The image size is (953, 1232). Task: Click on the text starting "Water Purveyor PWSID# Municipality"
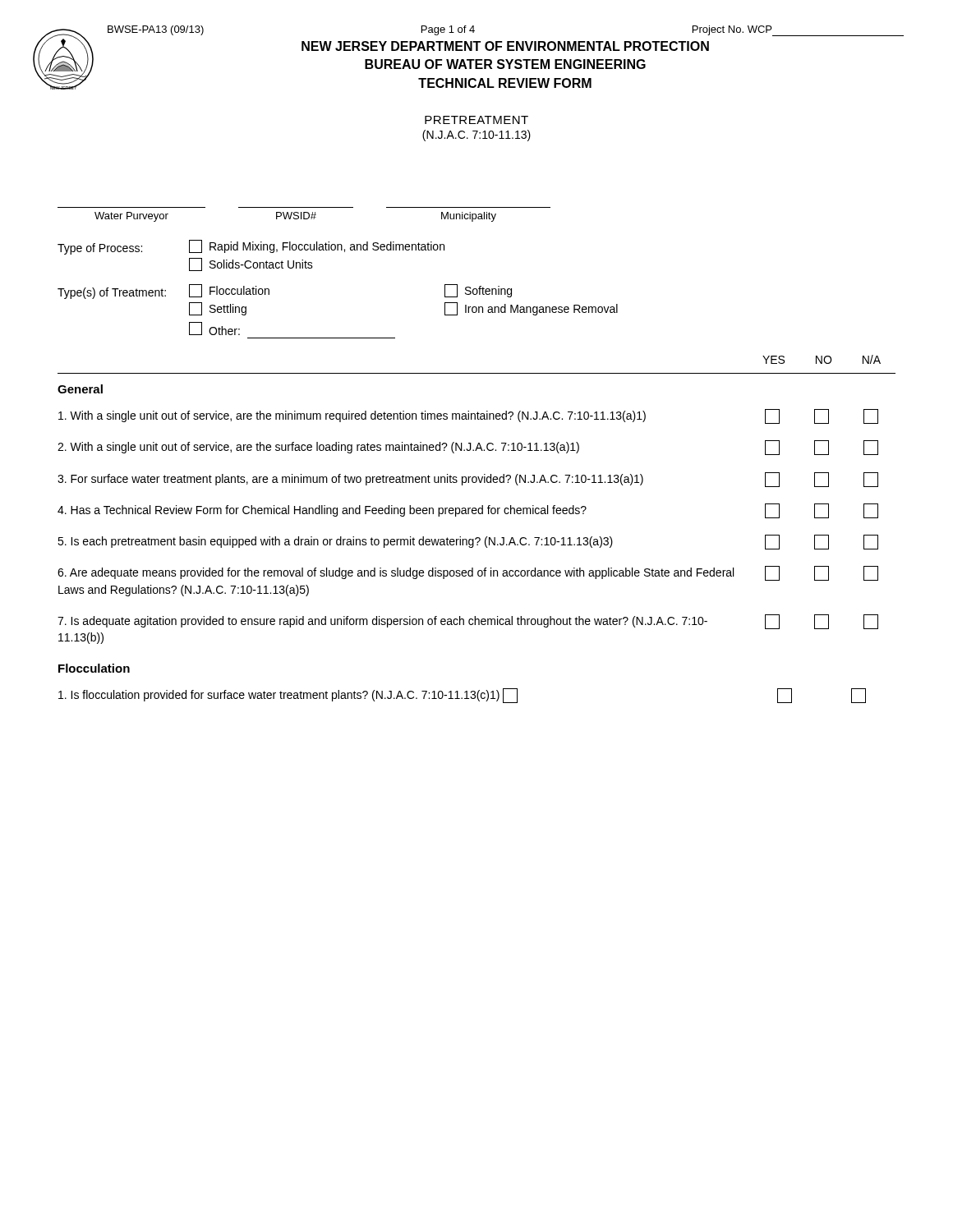[304, 206]
